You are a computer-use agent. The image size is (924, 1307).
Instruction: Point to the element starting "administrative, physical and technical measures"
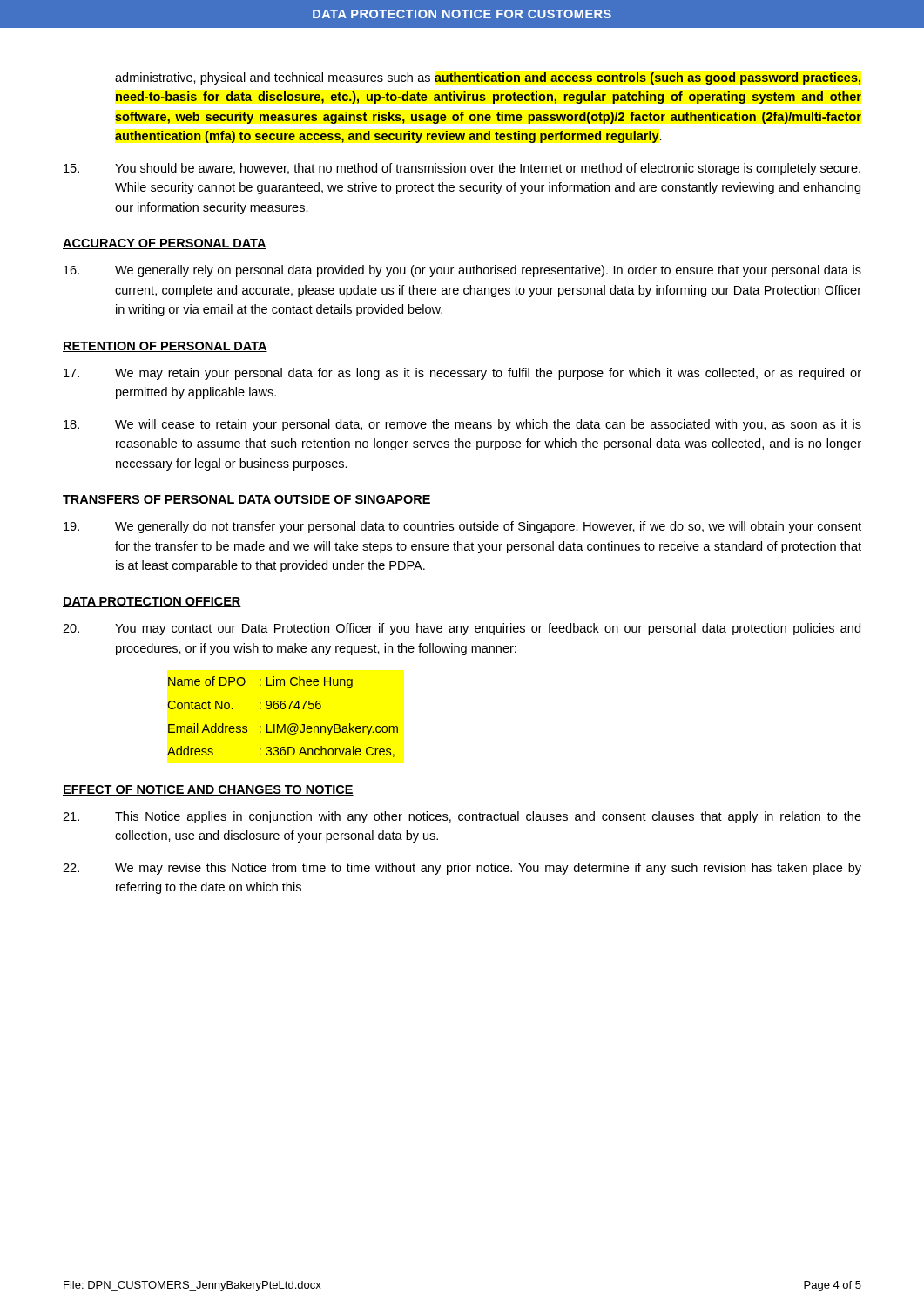[x=488, y=107]
